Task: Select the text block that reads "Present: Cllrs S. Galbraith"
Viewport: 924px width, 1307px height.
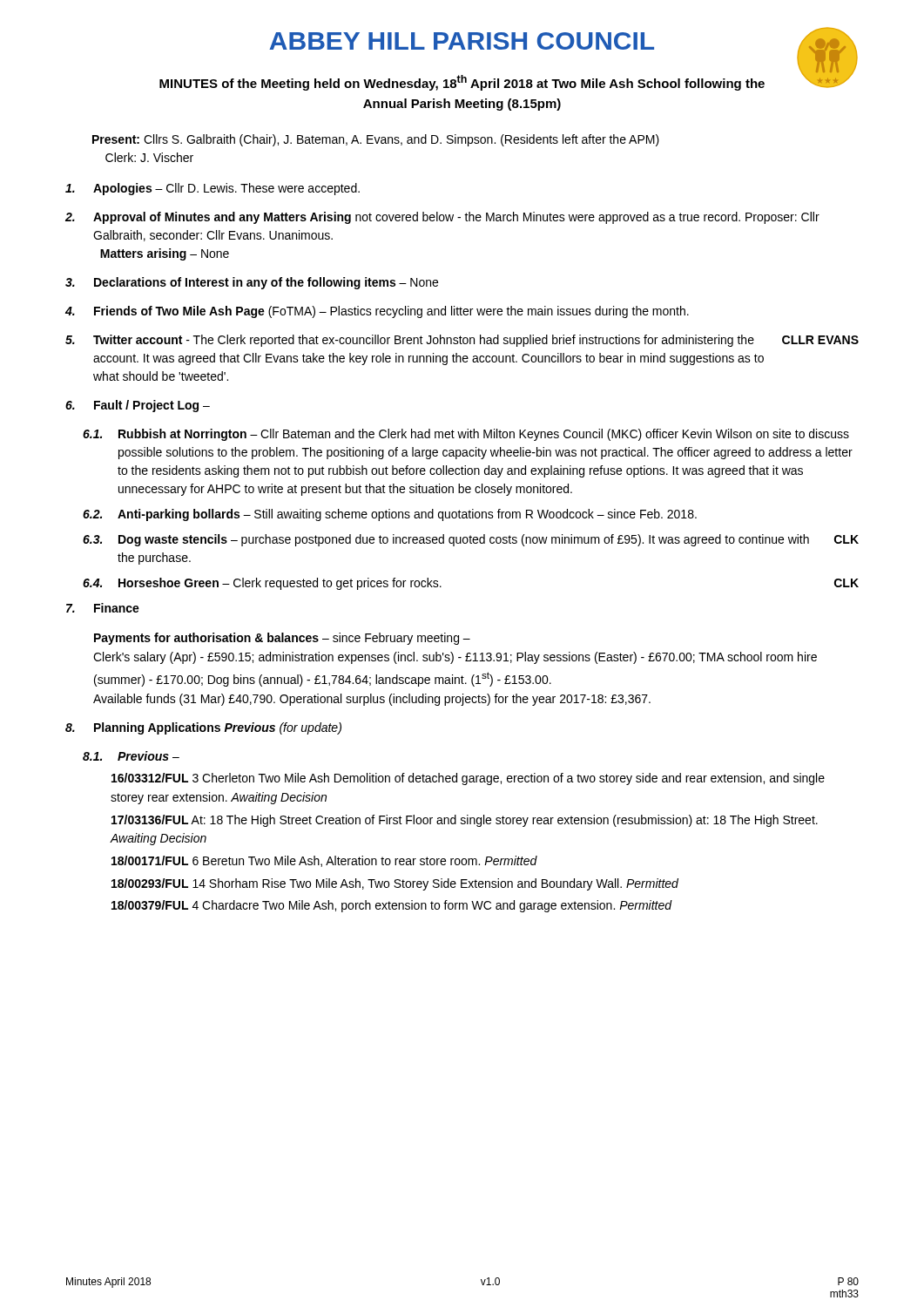Action: click(375, 149)
